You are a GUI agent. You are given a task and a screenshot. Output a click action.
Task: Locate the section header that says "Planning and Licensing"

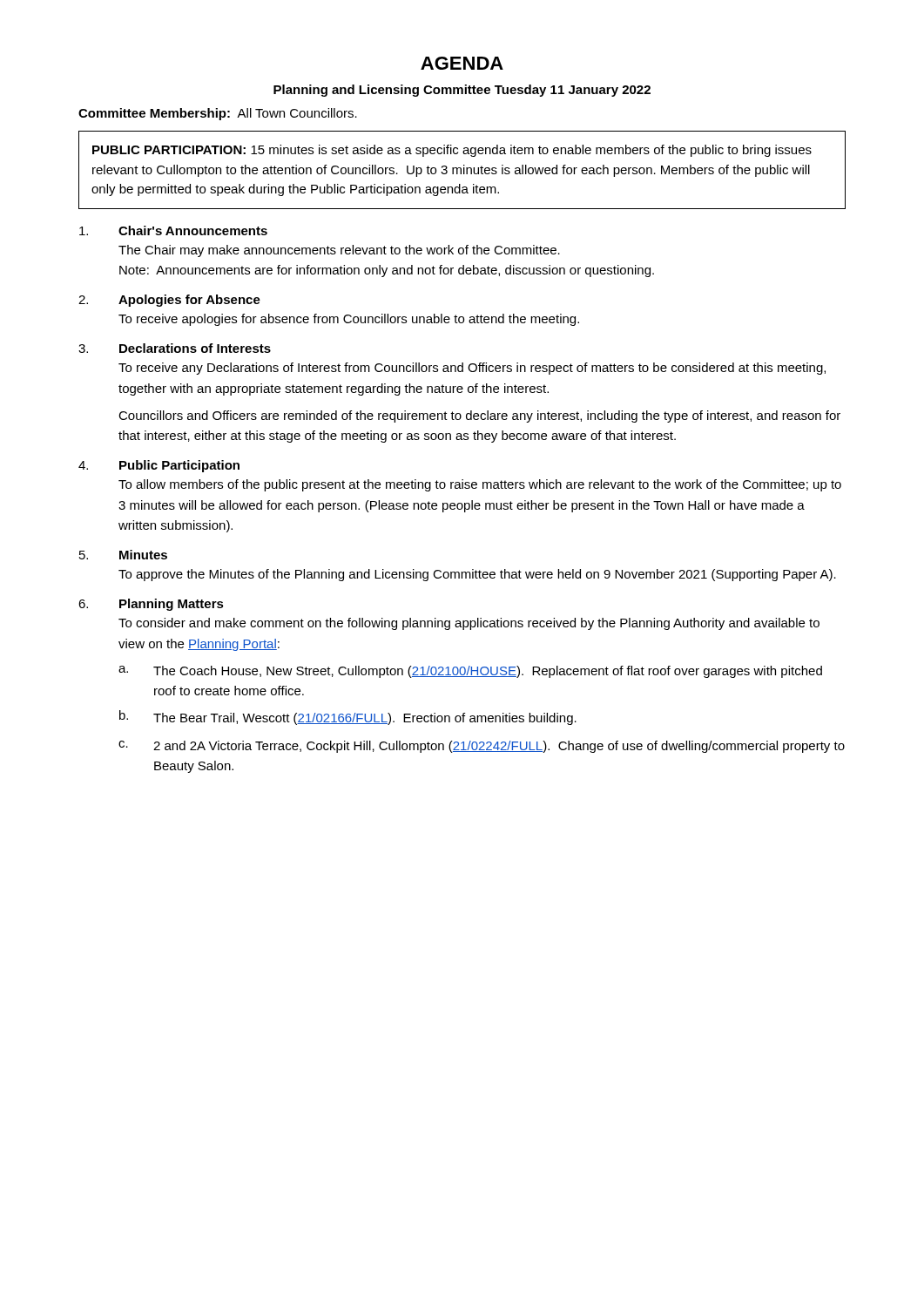(x=462, y=89)
